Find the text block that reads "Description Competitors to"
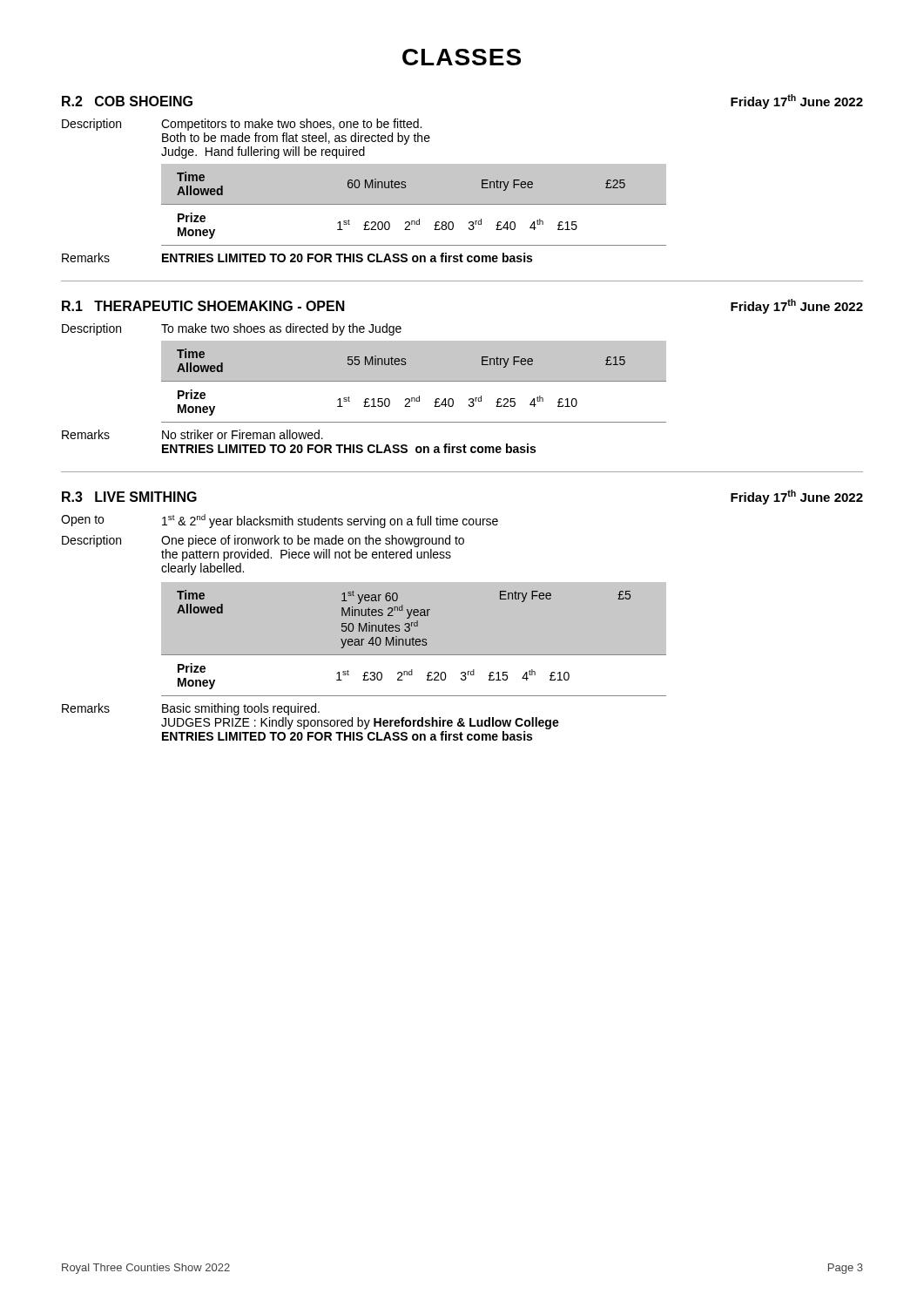The width and height of the screenshot is (924, 1307). tap(246, 138)
